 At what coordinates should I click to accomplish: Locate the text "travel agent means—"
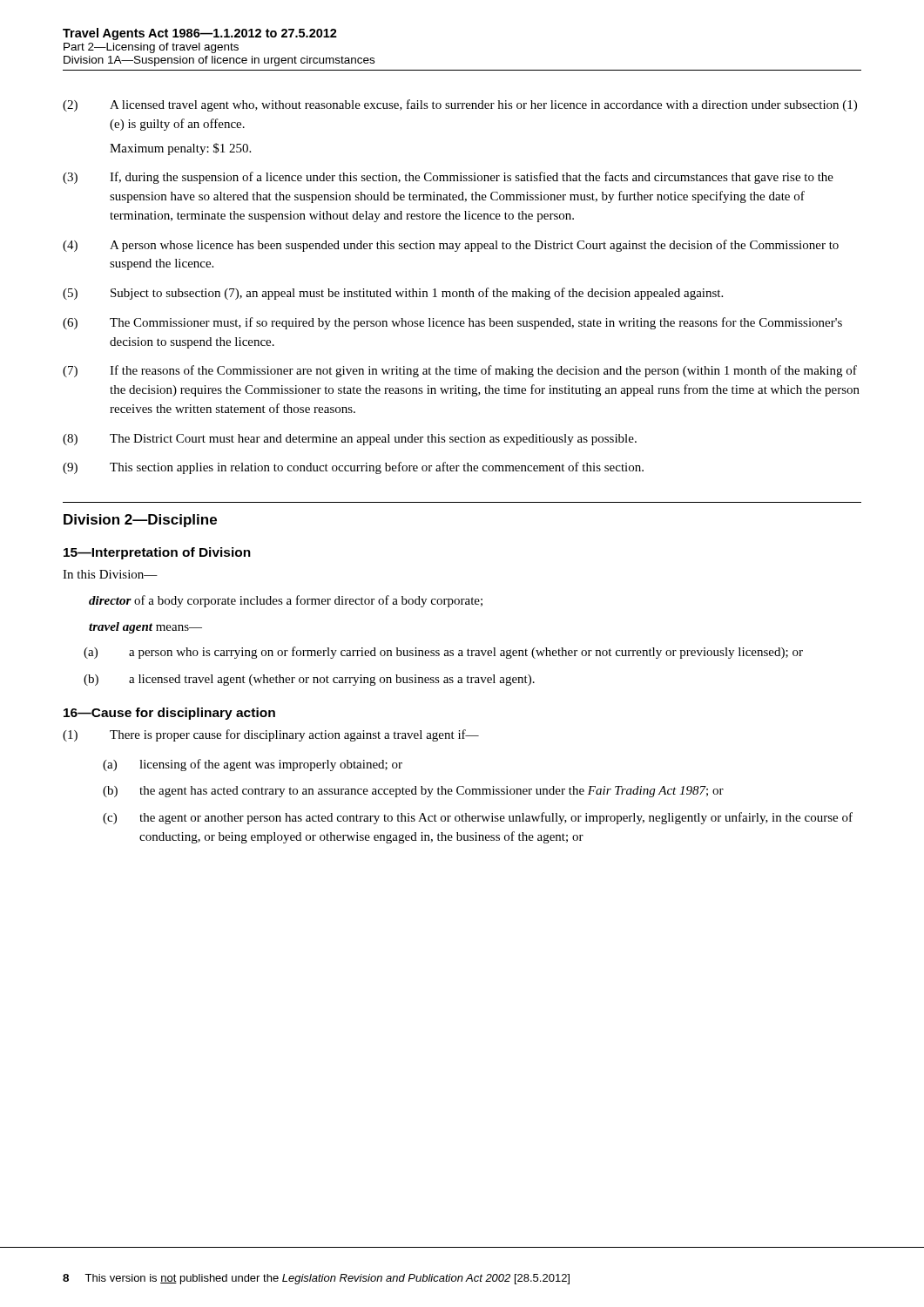pos(145,626)
